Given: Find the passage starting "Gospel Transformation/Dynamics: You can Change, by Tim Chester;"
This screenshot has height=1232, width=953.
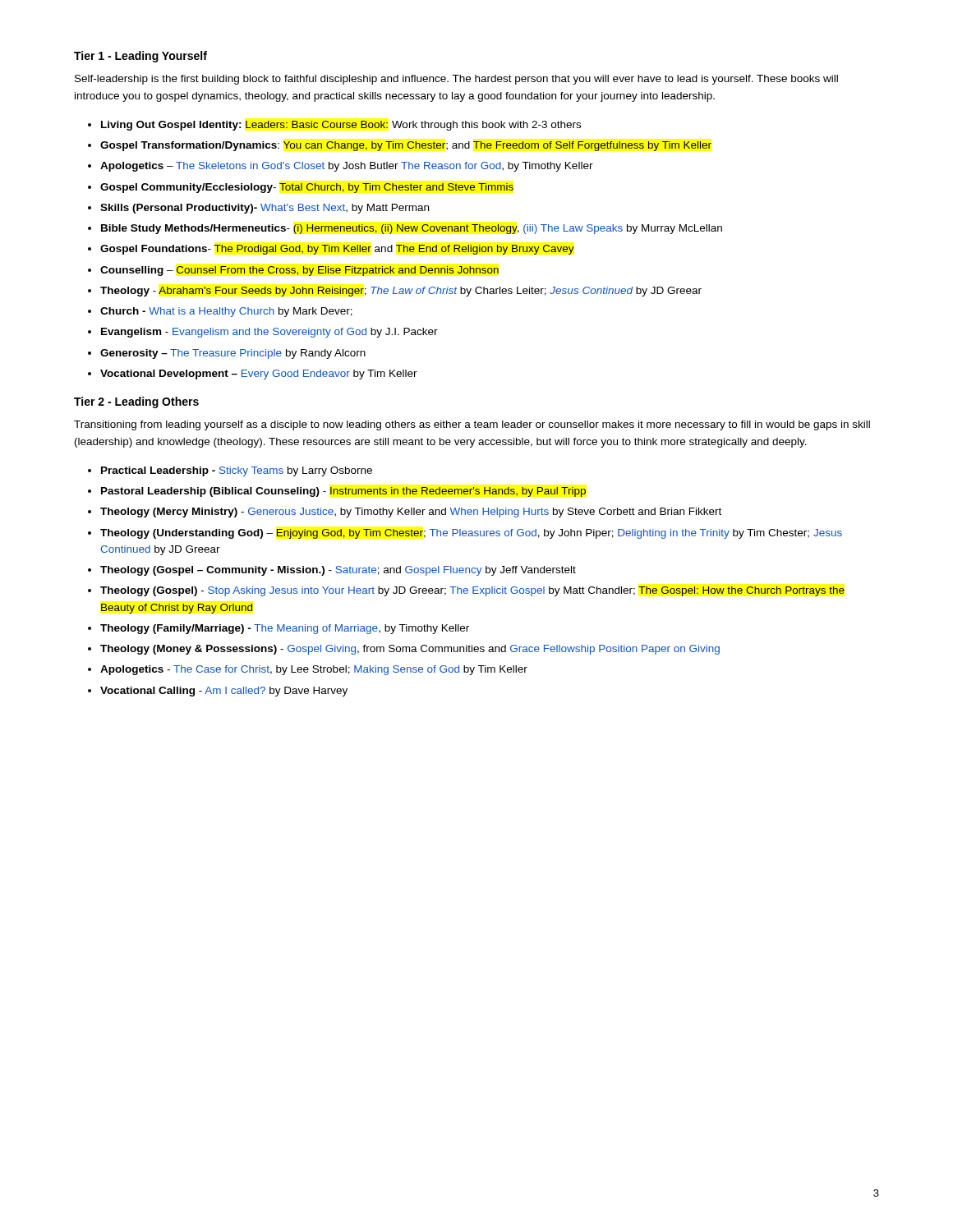Looking at the screenshot, I should click(x=406, y=145).
